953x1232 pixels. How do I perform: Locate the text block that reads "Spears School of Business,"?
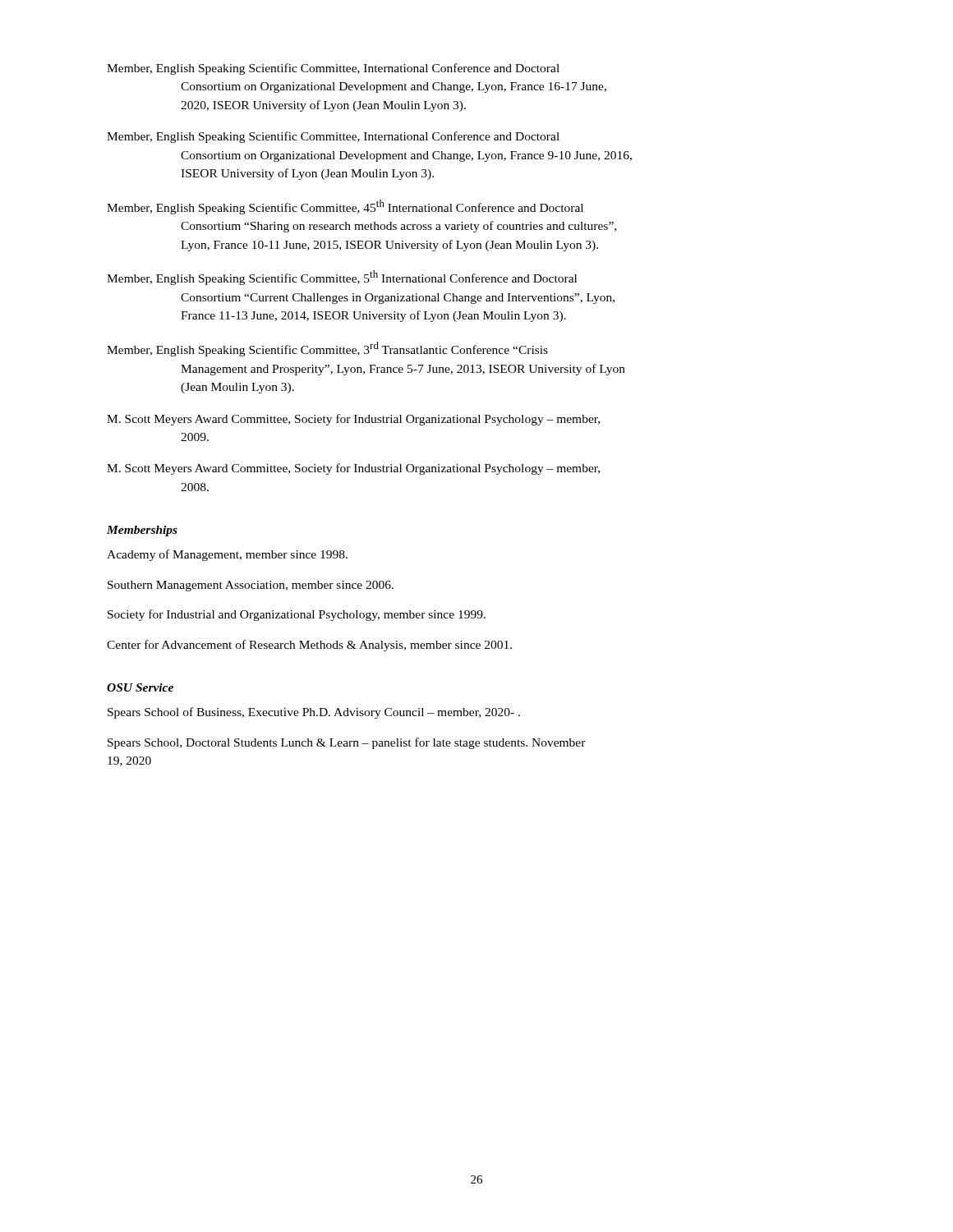[314, 712]
